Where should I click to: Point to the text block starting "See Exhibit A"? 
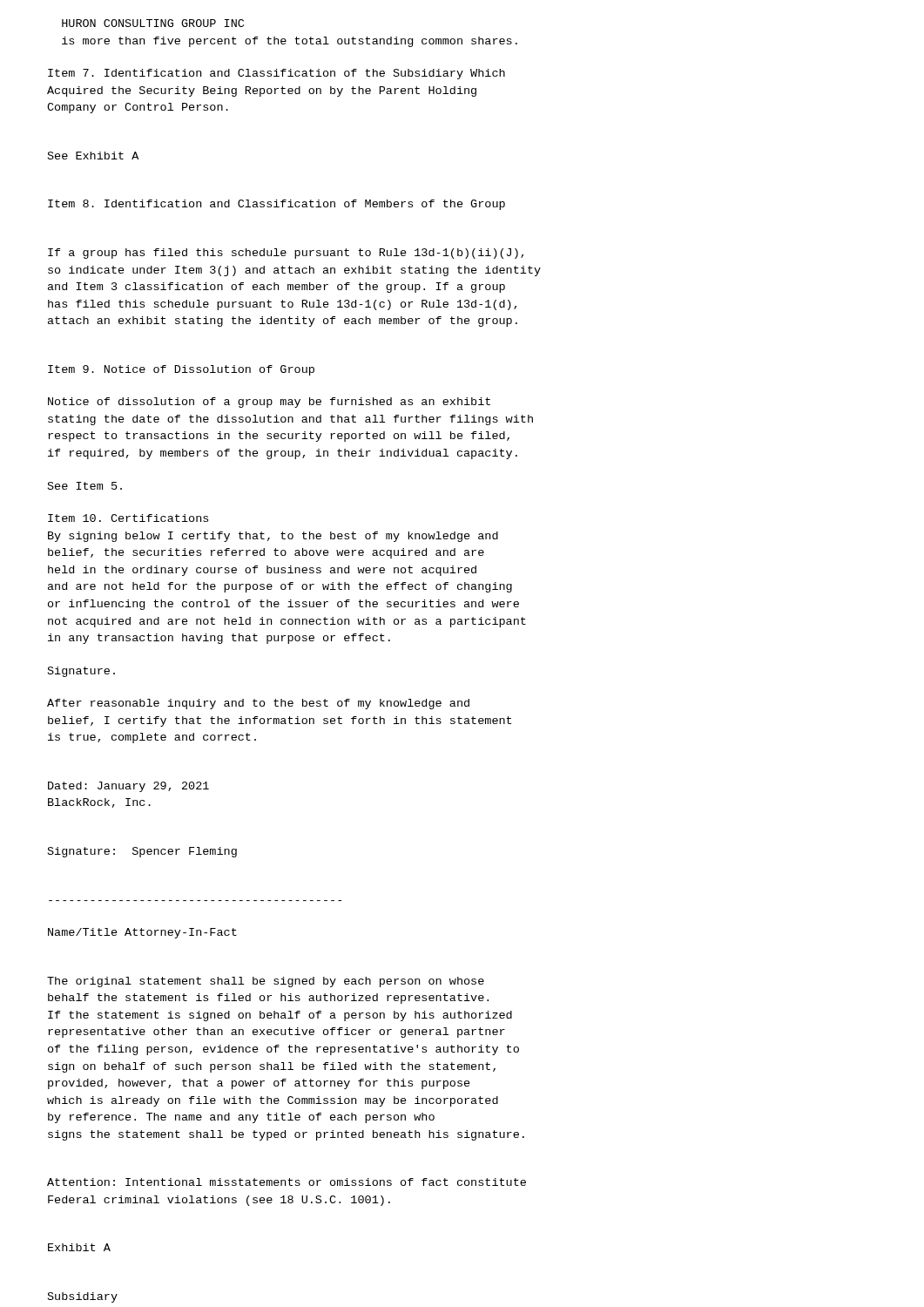pos(93,156)
